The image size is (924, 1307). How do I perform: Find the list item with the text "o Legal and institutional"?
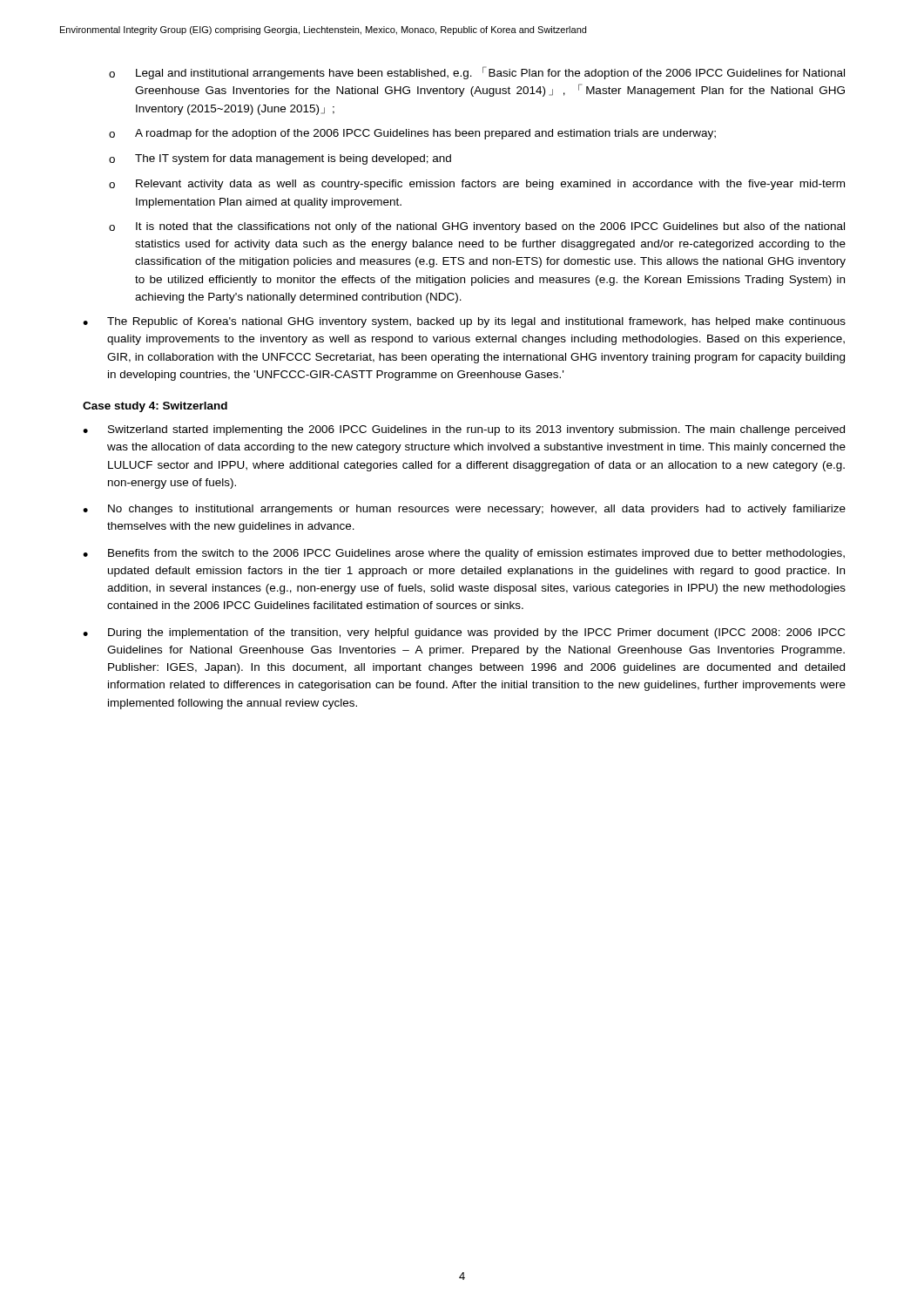tap(477, 91)
